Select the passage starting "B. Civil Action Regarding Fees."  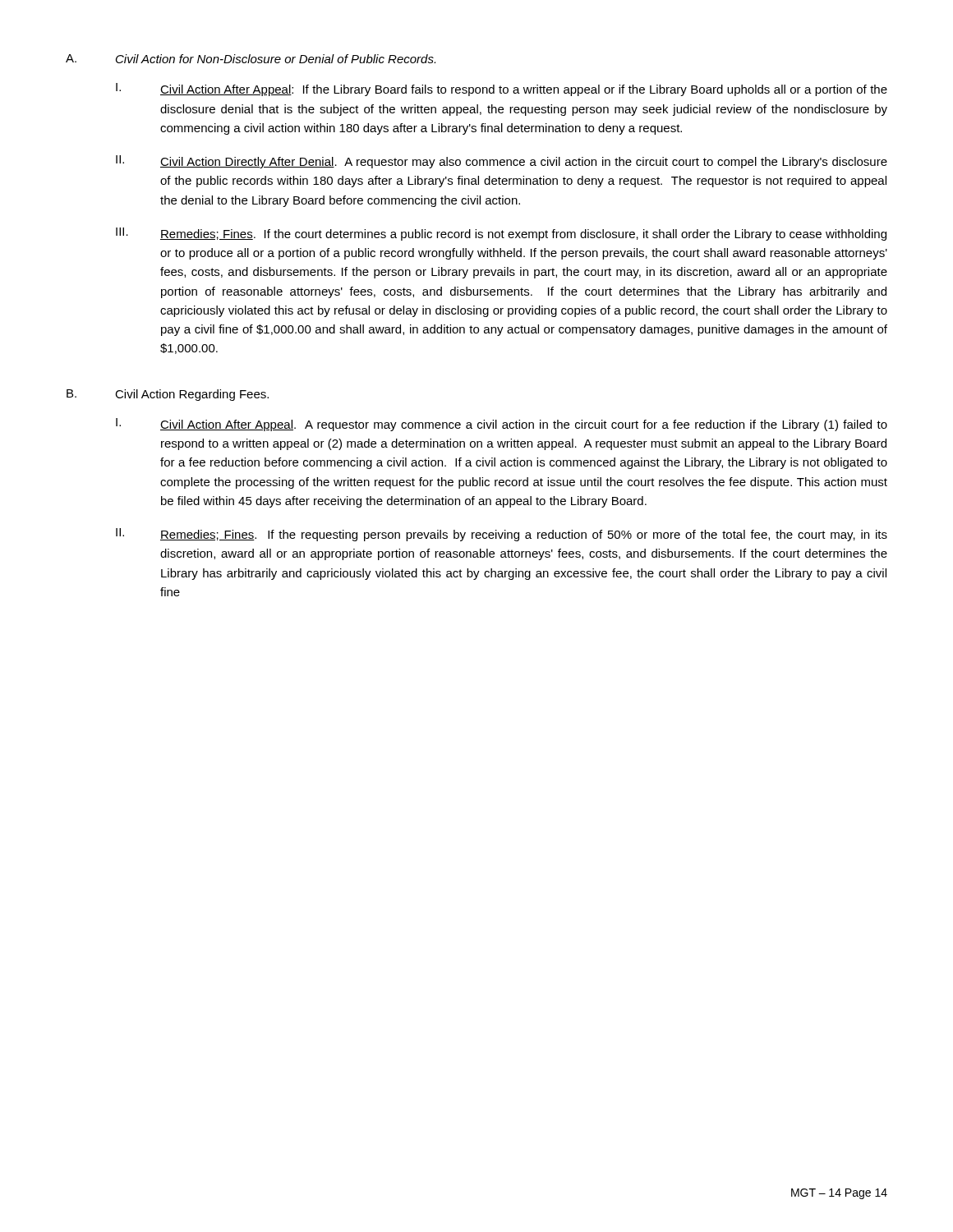(476, 500)
